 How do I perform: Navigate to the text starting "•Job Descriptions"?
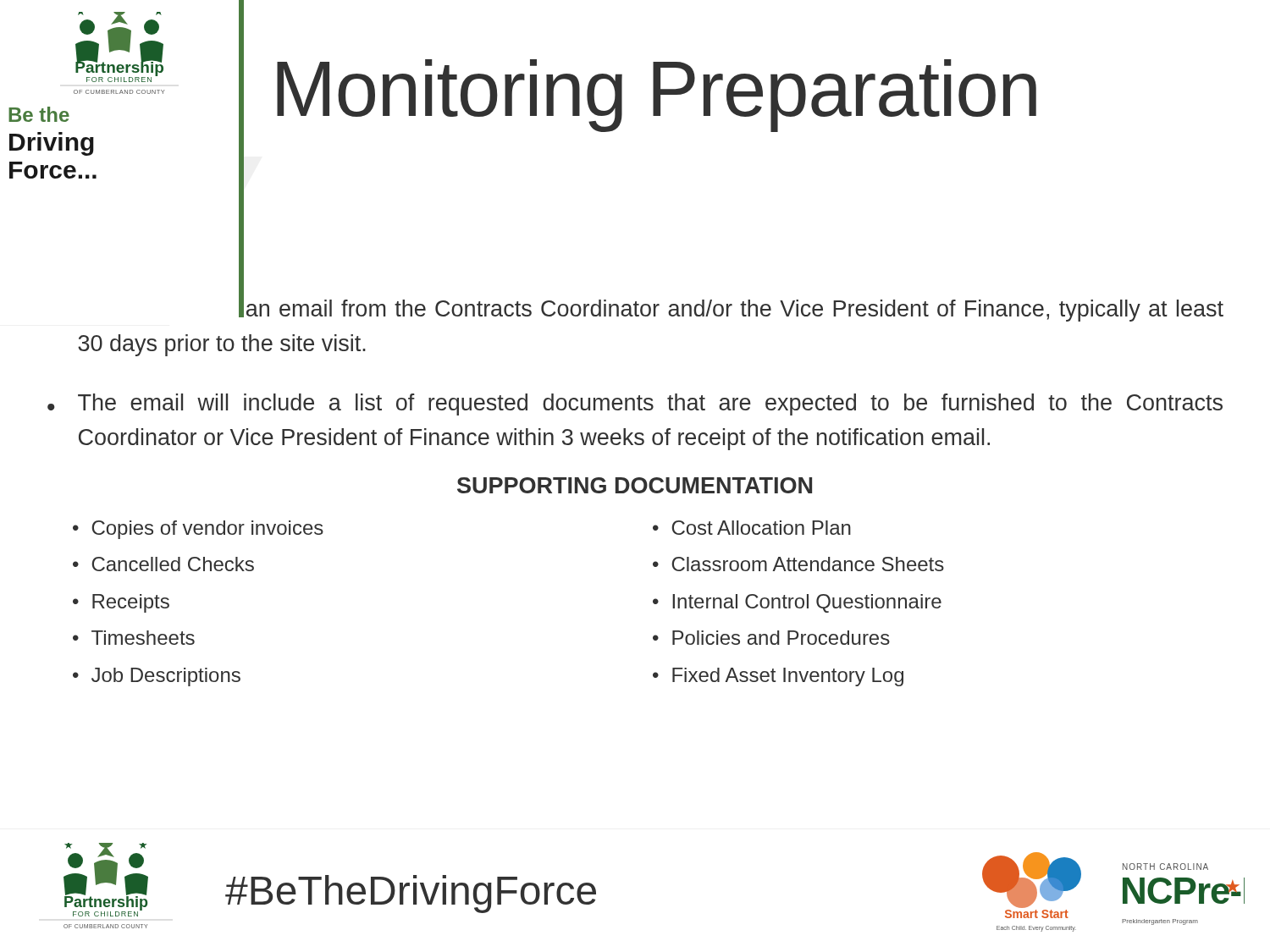[157, 675]
